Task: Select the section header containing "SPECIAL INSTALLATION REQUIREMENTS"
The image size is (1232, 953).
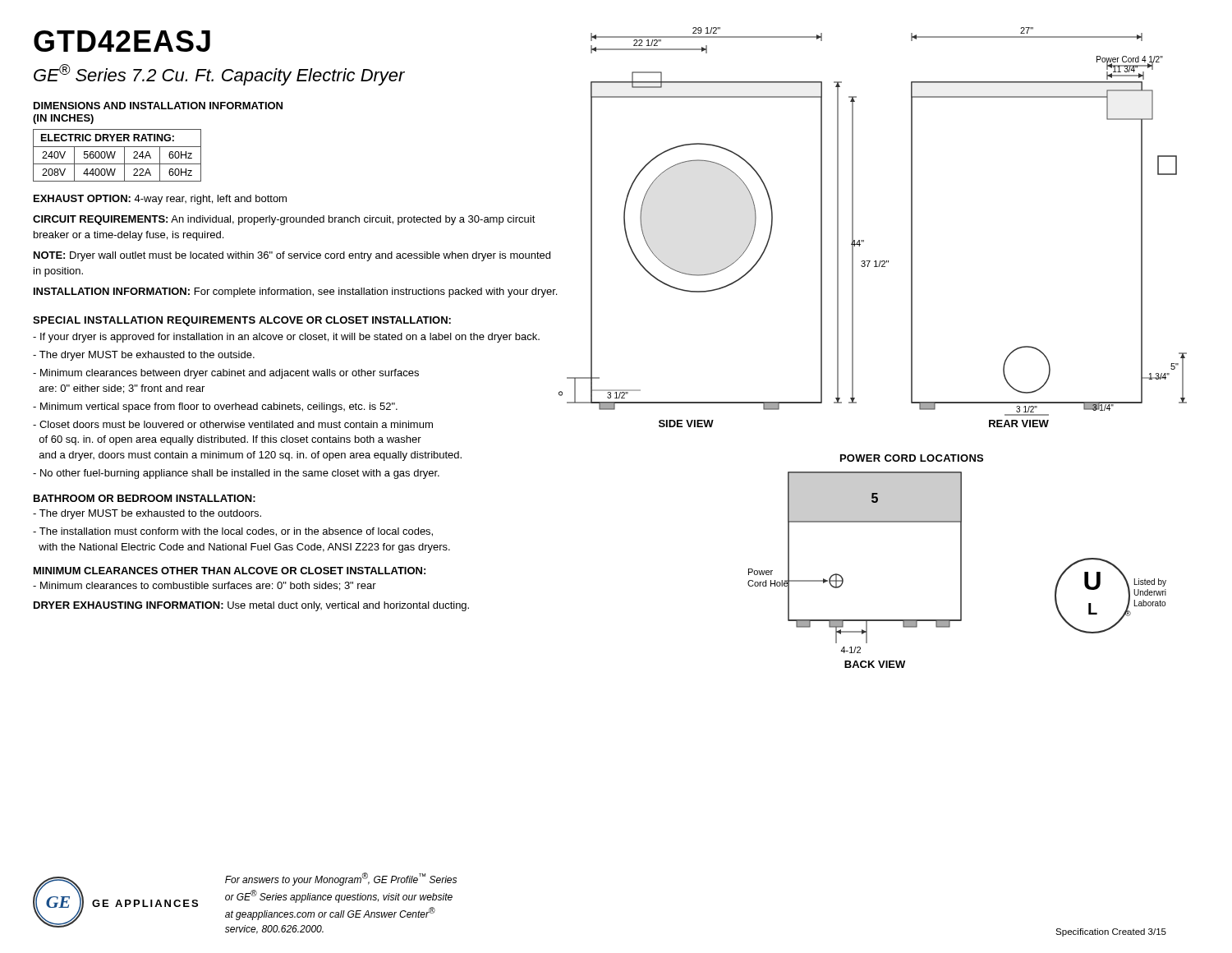Action: pyautogui.click(x=144, y=320)
